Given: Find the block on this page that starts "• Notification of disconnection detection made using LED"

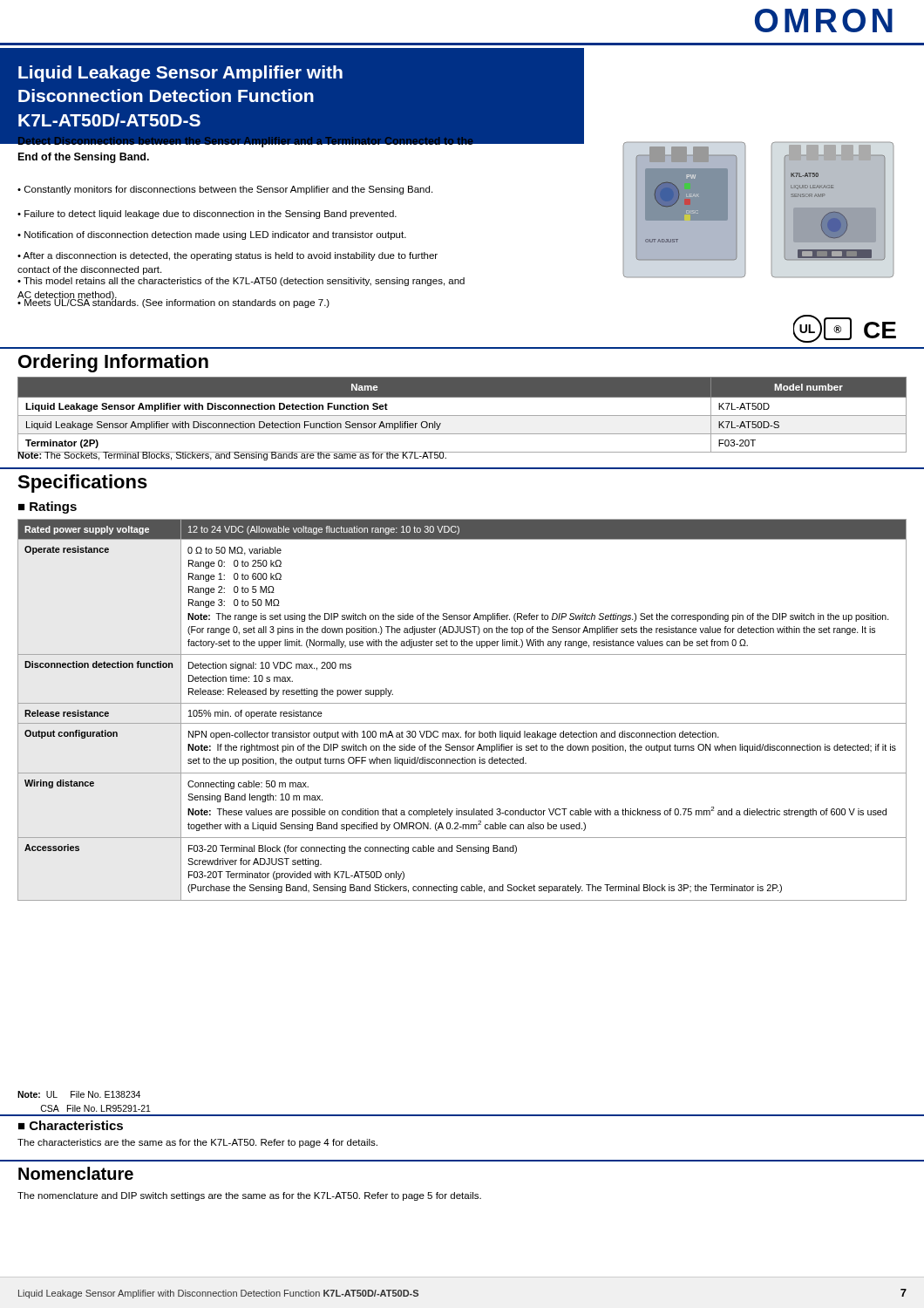Looking at the screenshot, I should 212,235.
